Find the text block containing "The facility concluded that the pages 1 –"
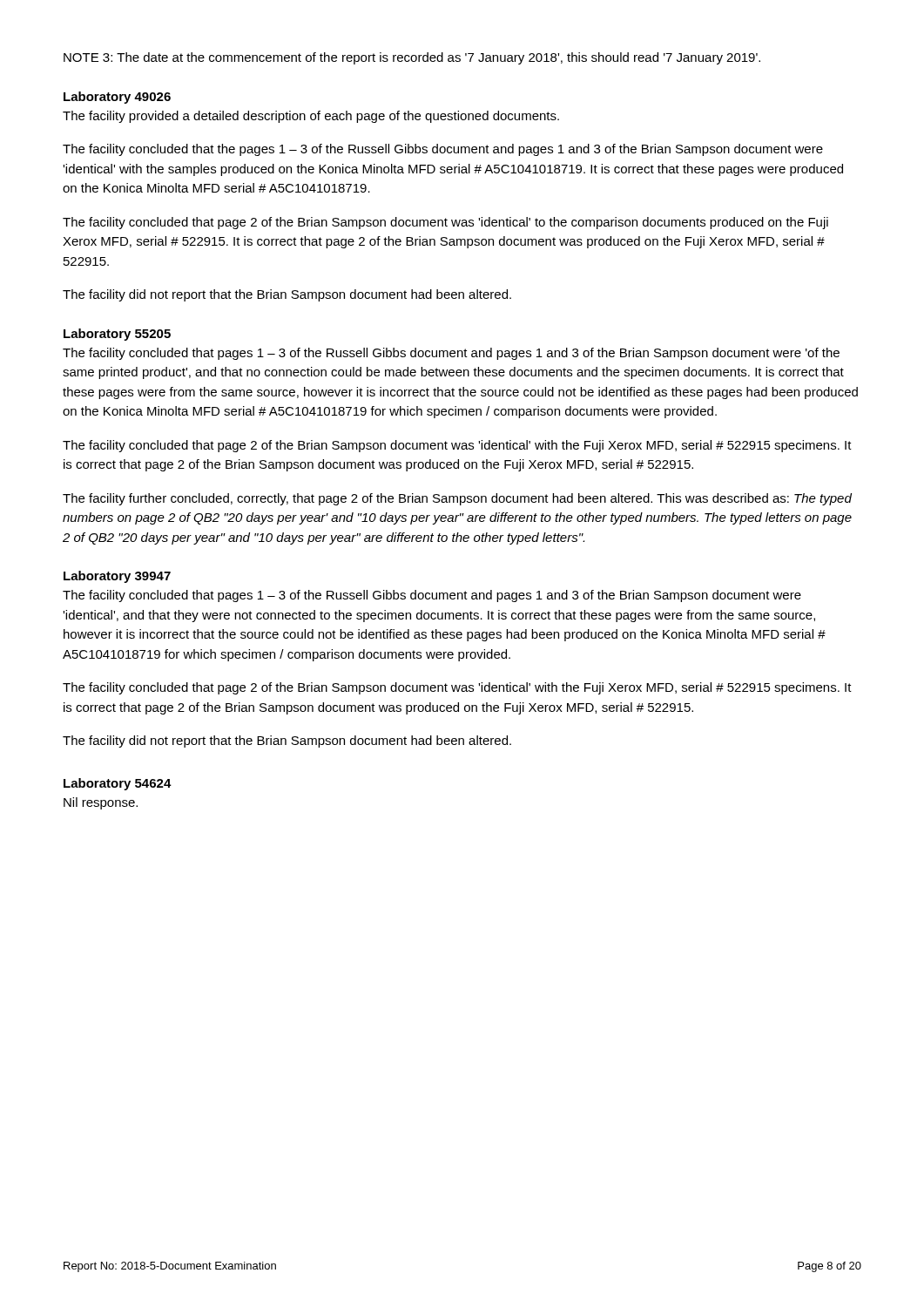 [453, 168]
